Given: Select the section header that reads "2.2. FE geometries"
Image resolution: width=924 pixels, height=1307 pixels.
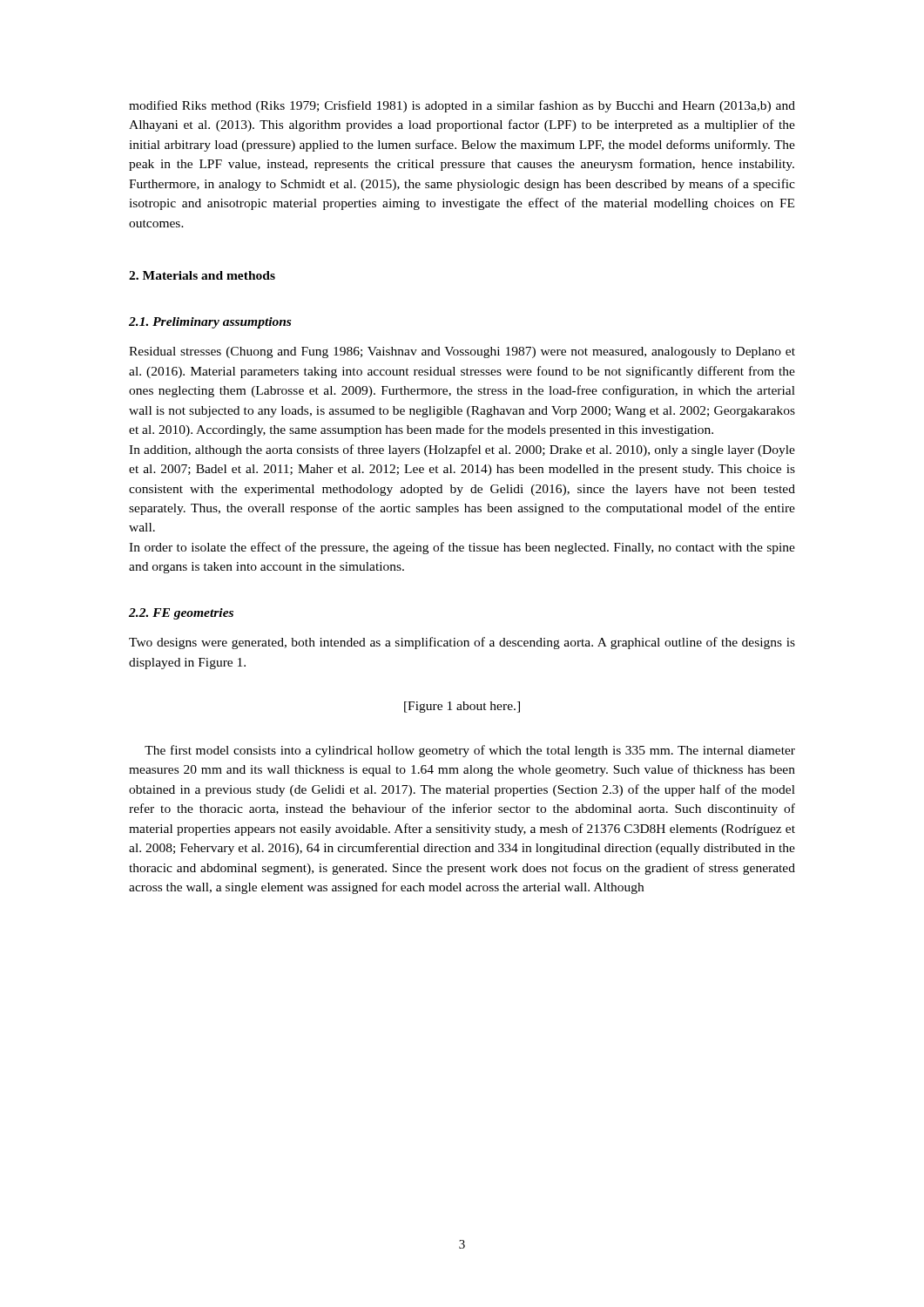Looking at the screenshot, I should coord(181,612).
